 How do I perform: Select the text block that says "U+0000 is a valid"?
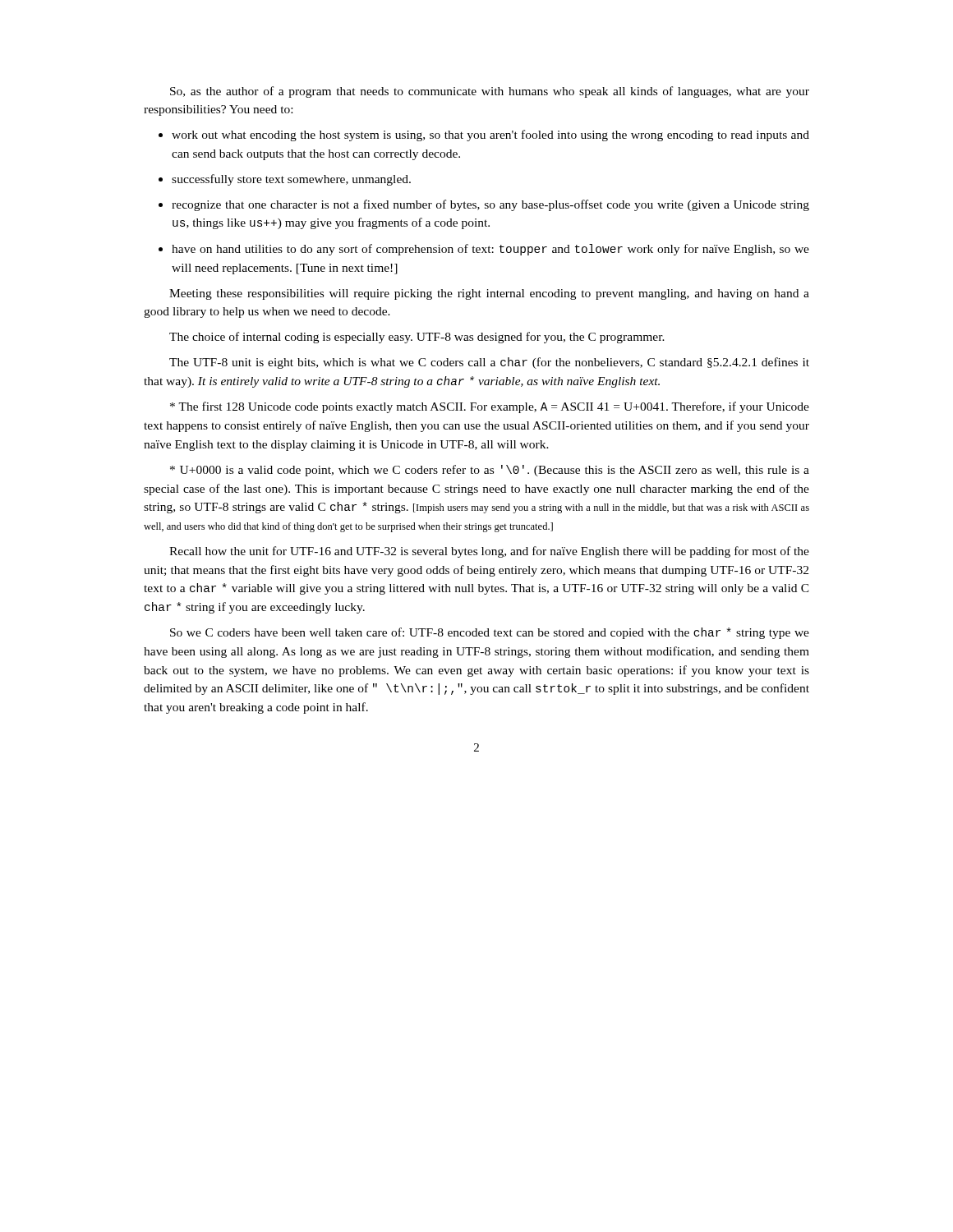click(x=476, y=498)
